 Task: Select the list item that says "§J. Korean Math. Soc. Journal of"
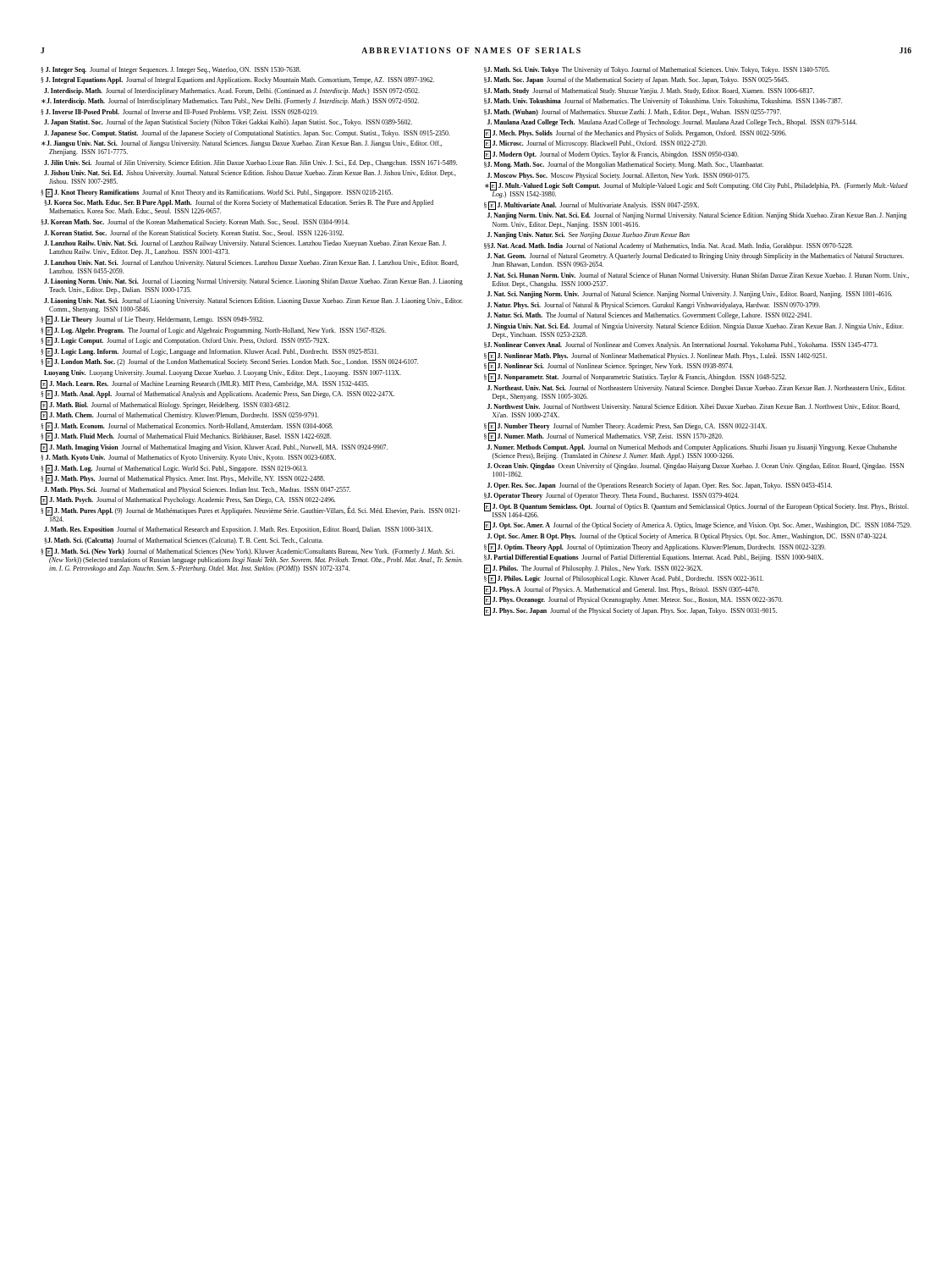(x=195, y=222)
